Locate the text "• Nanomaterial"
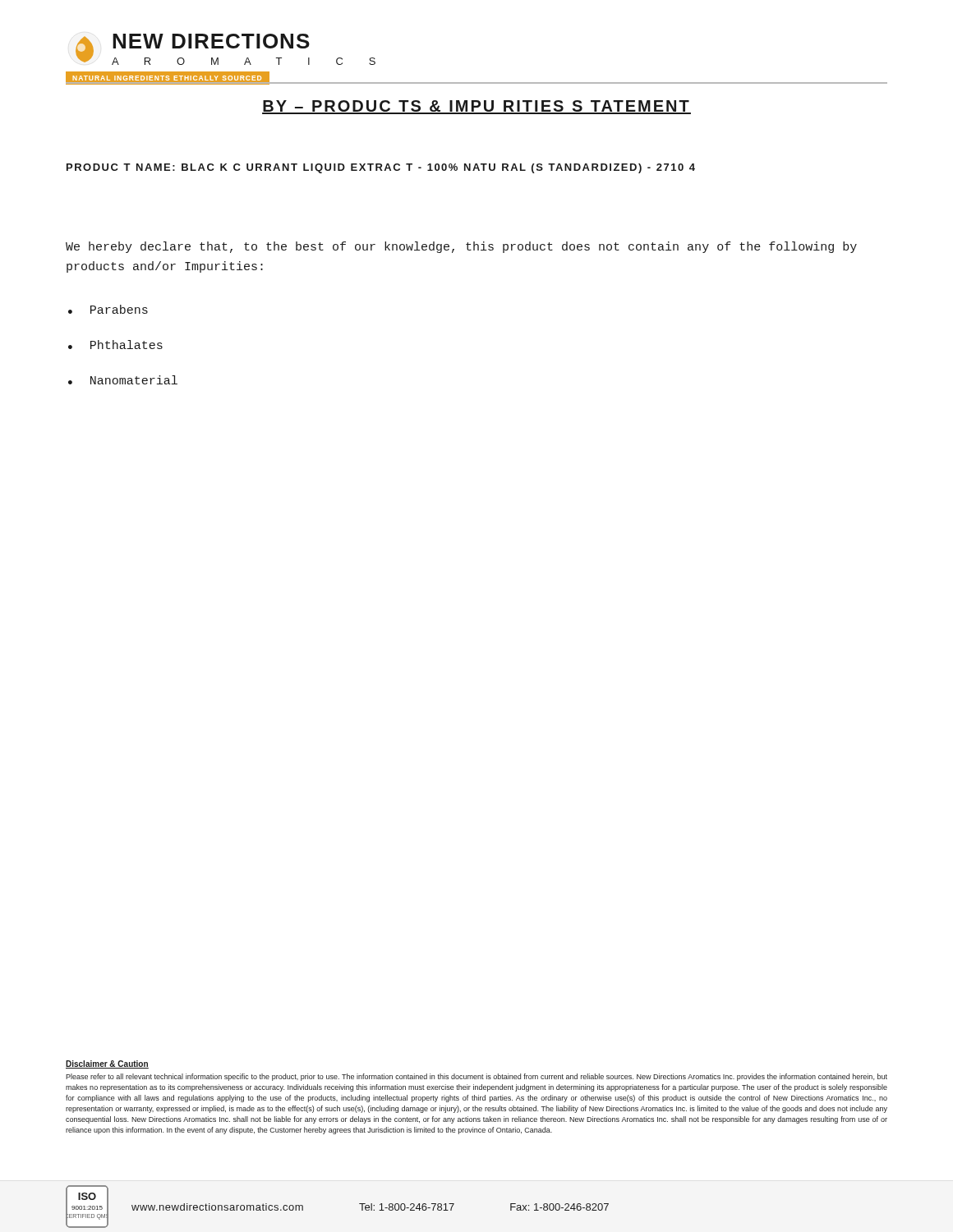This screenshot has height=1232, width=953. pyautogui.click(x=122, y=383)
